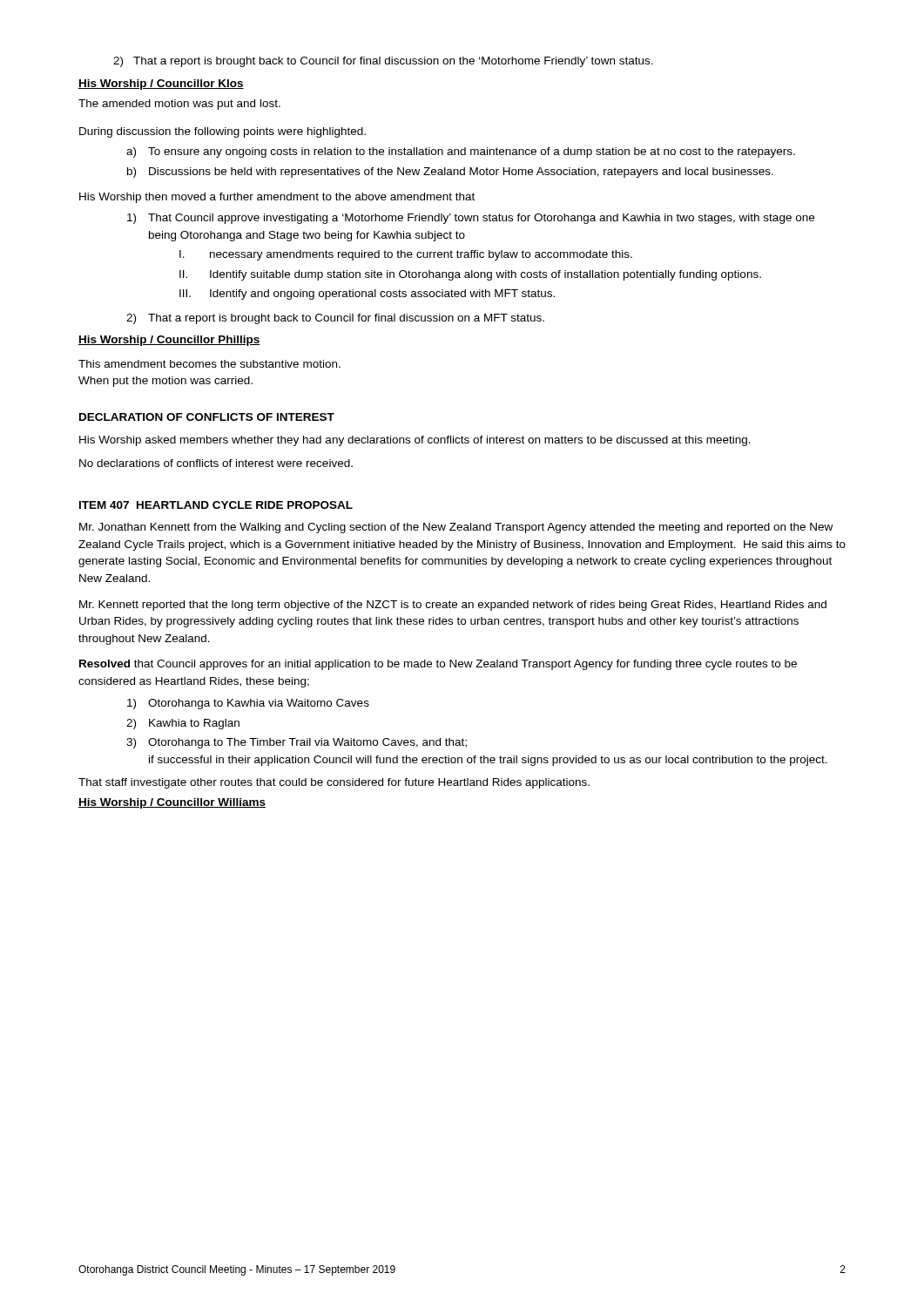Locate the section header that says "DECLARATION OF CONFLICTS OF INTEREST"
This screenshot has height=1307, width=924.
click(206, 417)
